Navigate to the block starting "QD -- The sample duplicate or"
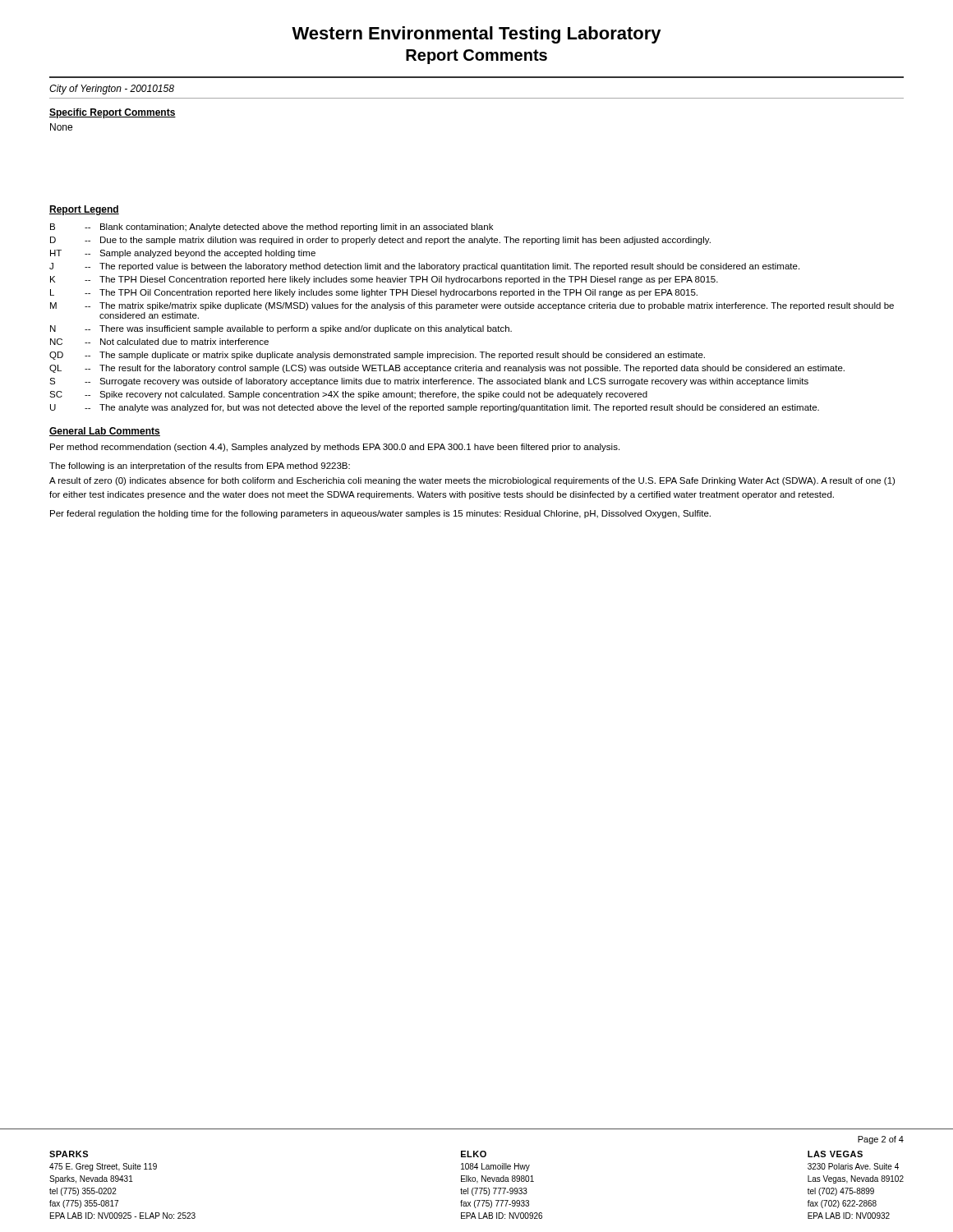Image resolution: width=953 pixels, height=1232 pixels. pos(476,355)
